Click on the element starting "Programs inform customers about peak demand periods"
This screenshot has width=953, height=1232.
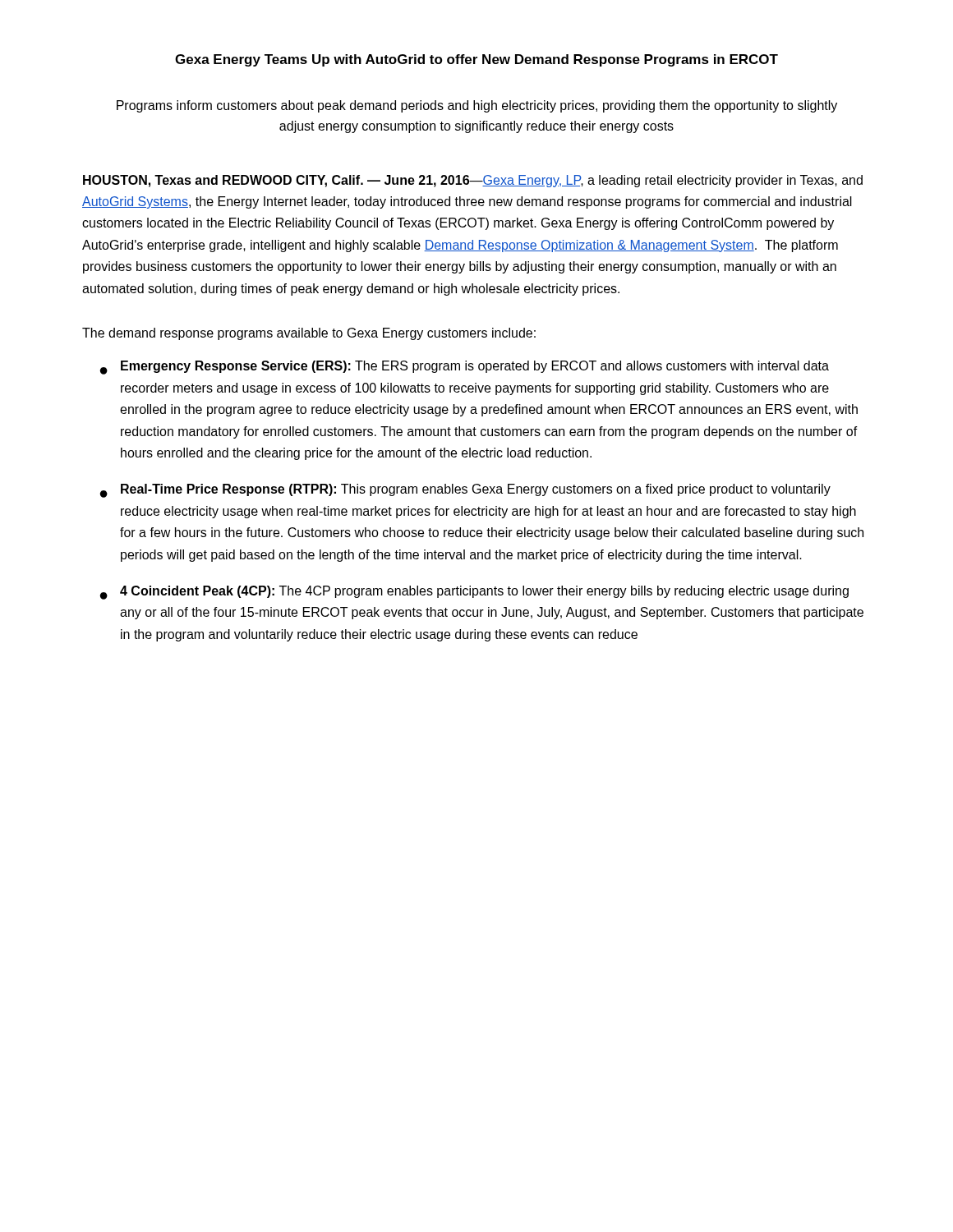(476, 116)
